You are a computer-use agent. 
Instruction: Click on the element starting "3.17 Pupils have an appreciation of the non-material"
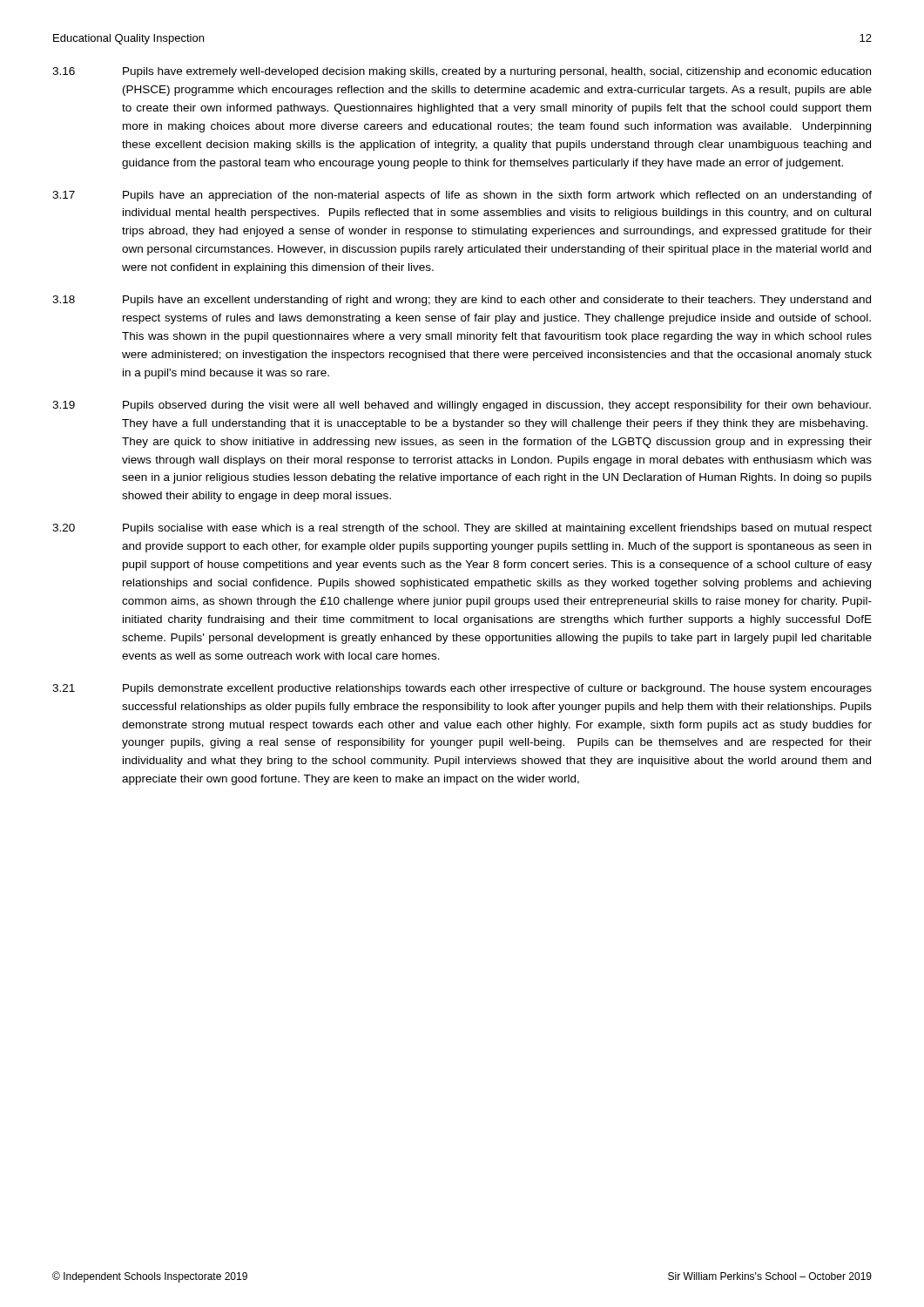[462, 232]
